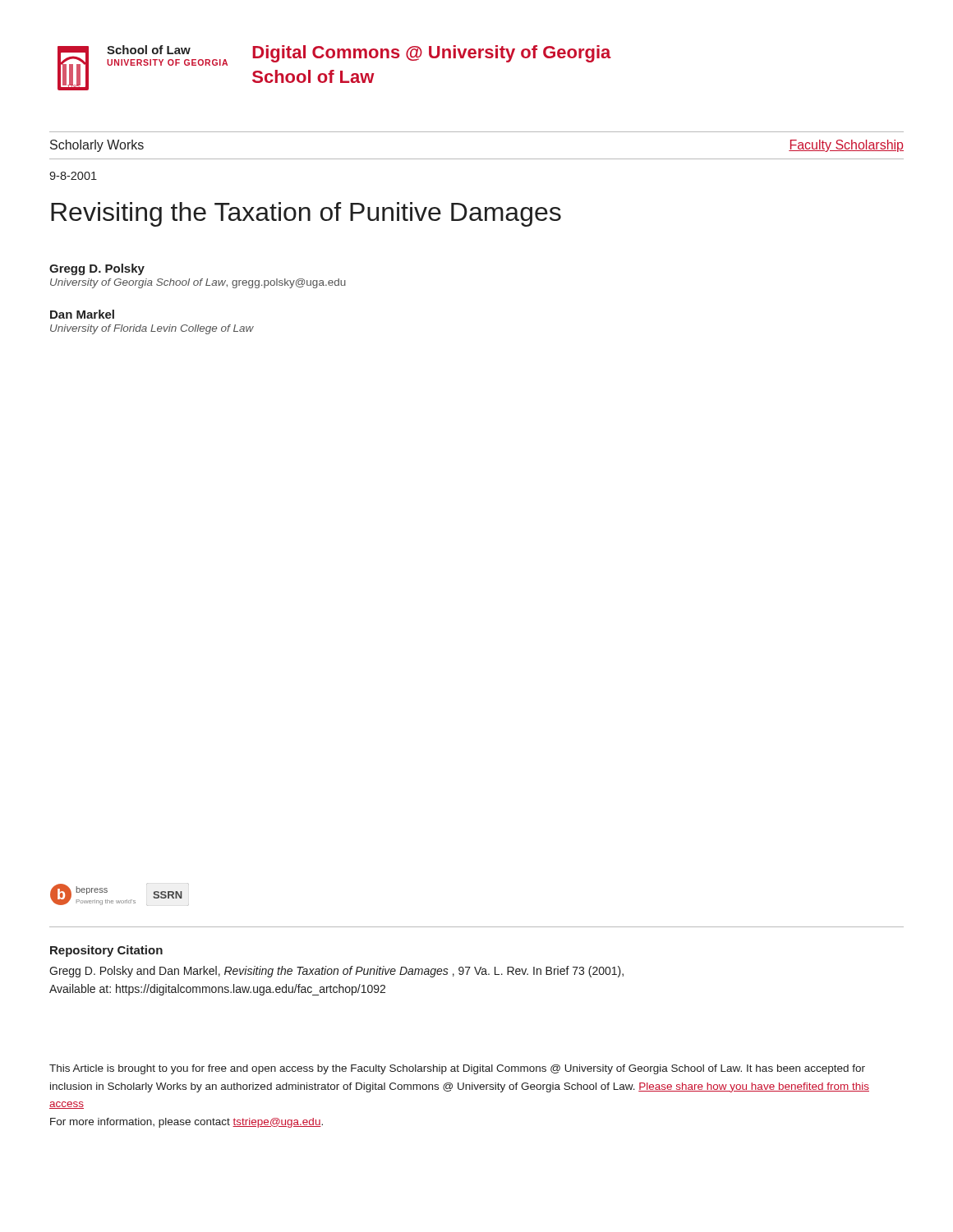Point to the text block starting "Dan Markel University"
The height and width of the screenshot is (1232, 953).
tap(151, 321)
